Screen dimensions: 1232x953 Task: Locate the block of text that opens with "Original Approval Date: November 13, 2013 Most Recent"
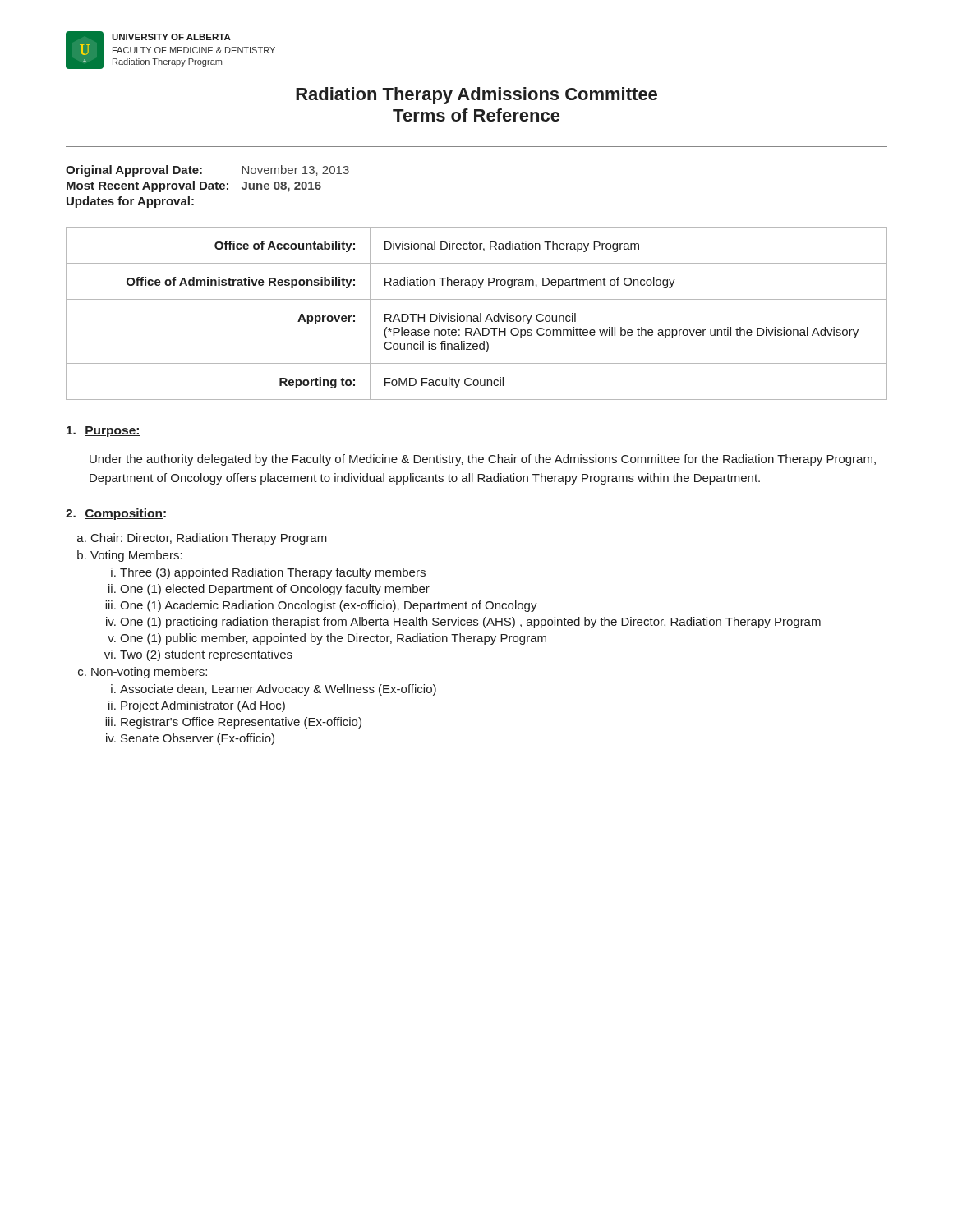click(208, 185)
